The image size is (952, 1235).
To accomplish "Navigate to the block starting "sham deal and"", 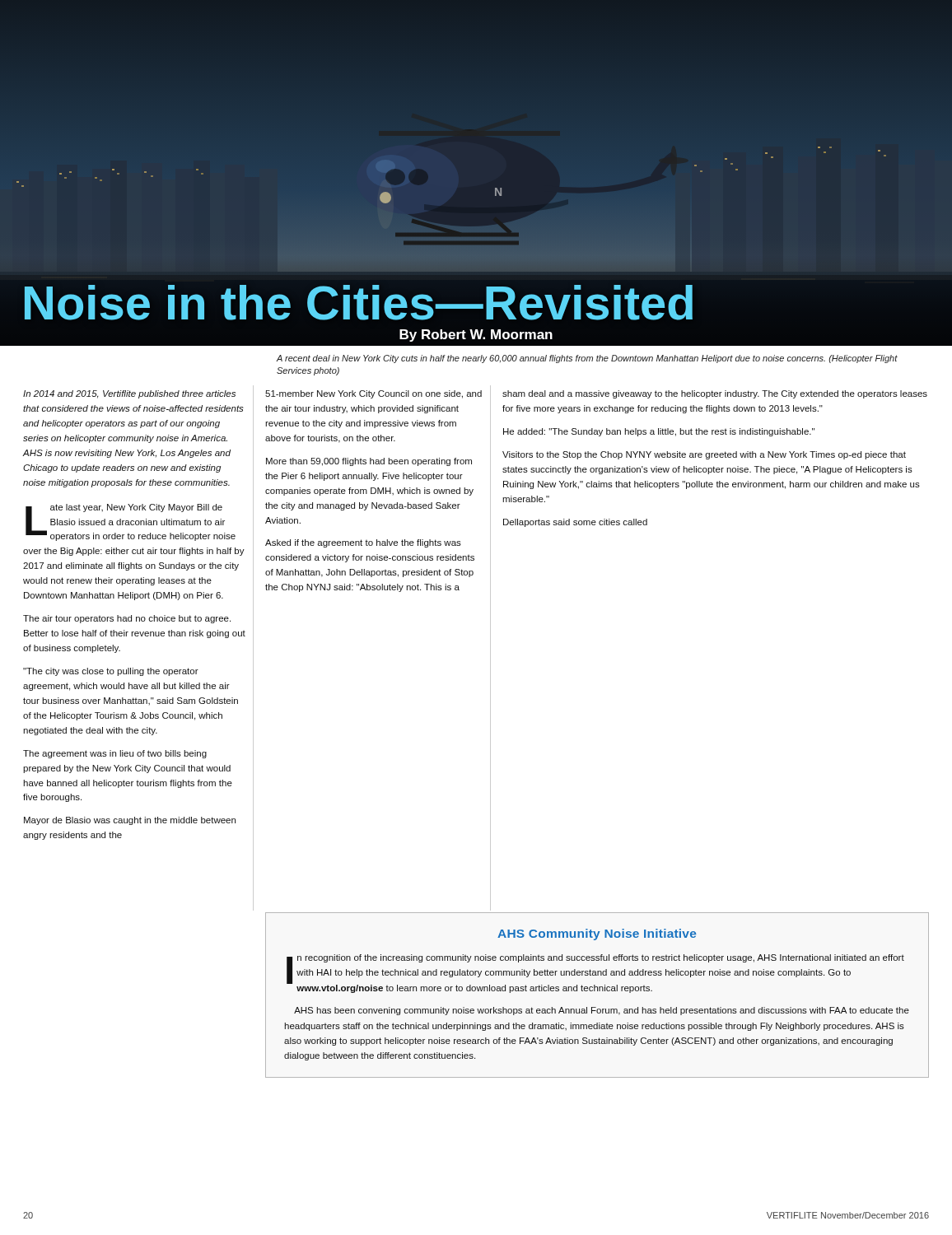I will 716,458.
